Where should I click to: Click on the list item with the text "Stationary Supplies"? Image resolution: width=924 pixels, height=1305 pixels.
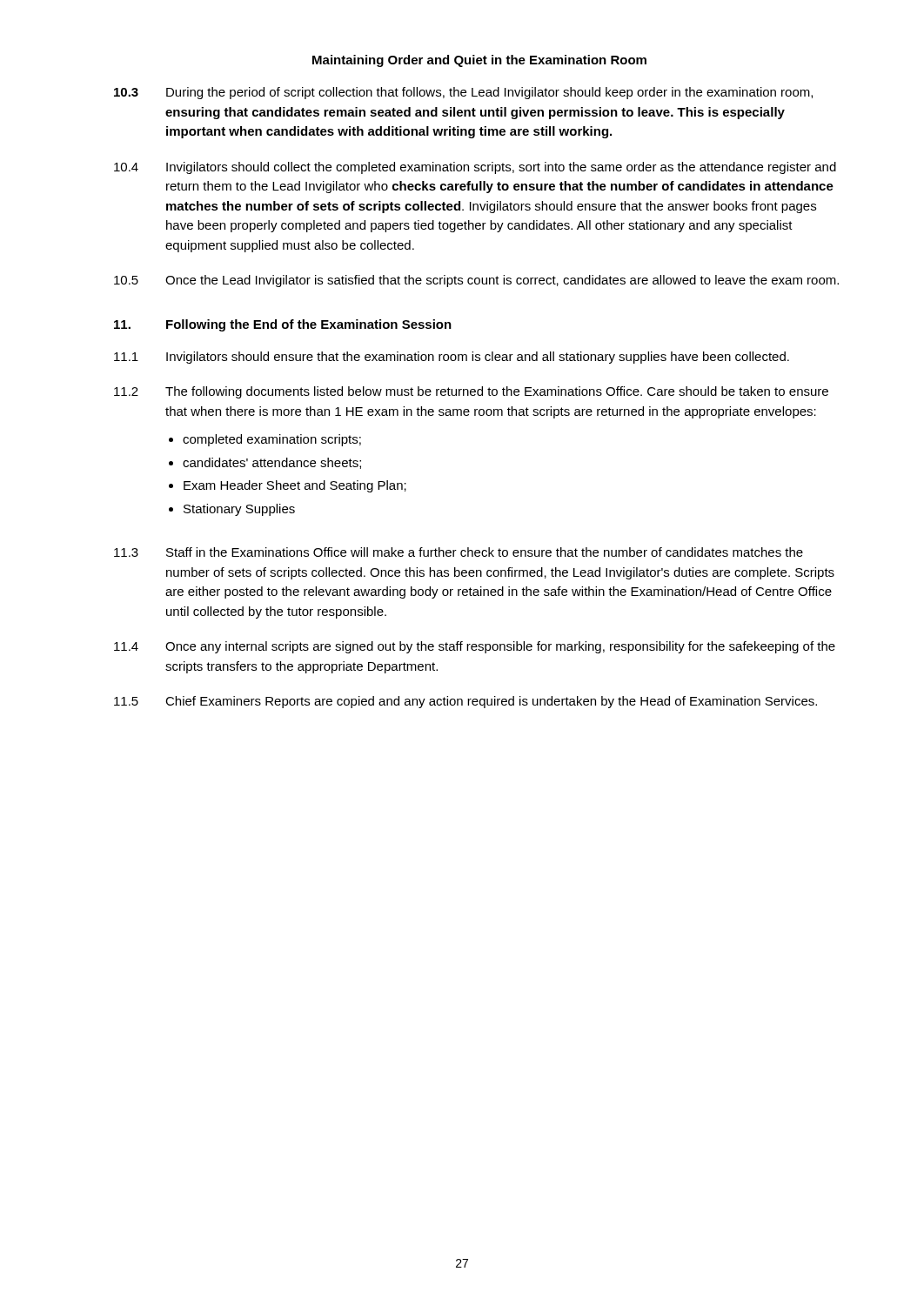(x=239, y=508)
